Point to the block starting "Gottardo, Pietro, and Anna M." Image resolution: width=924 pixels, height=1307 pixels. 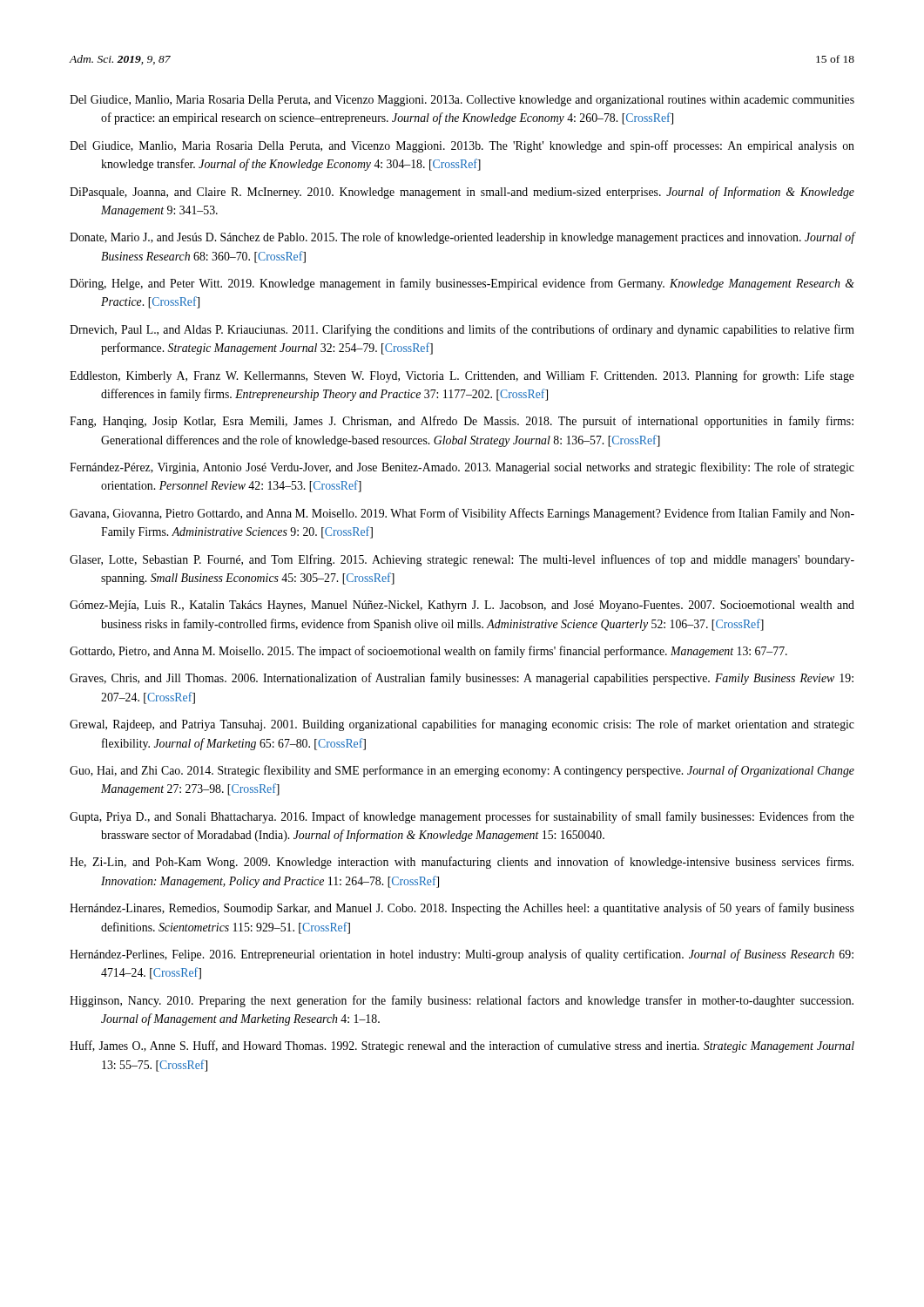point(429,651)
